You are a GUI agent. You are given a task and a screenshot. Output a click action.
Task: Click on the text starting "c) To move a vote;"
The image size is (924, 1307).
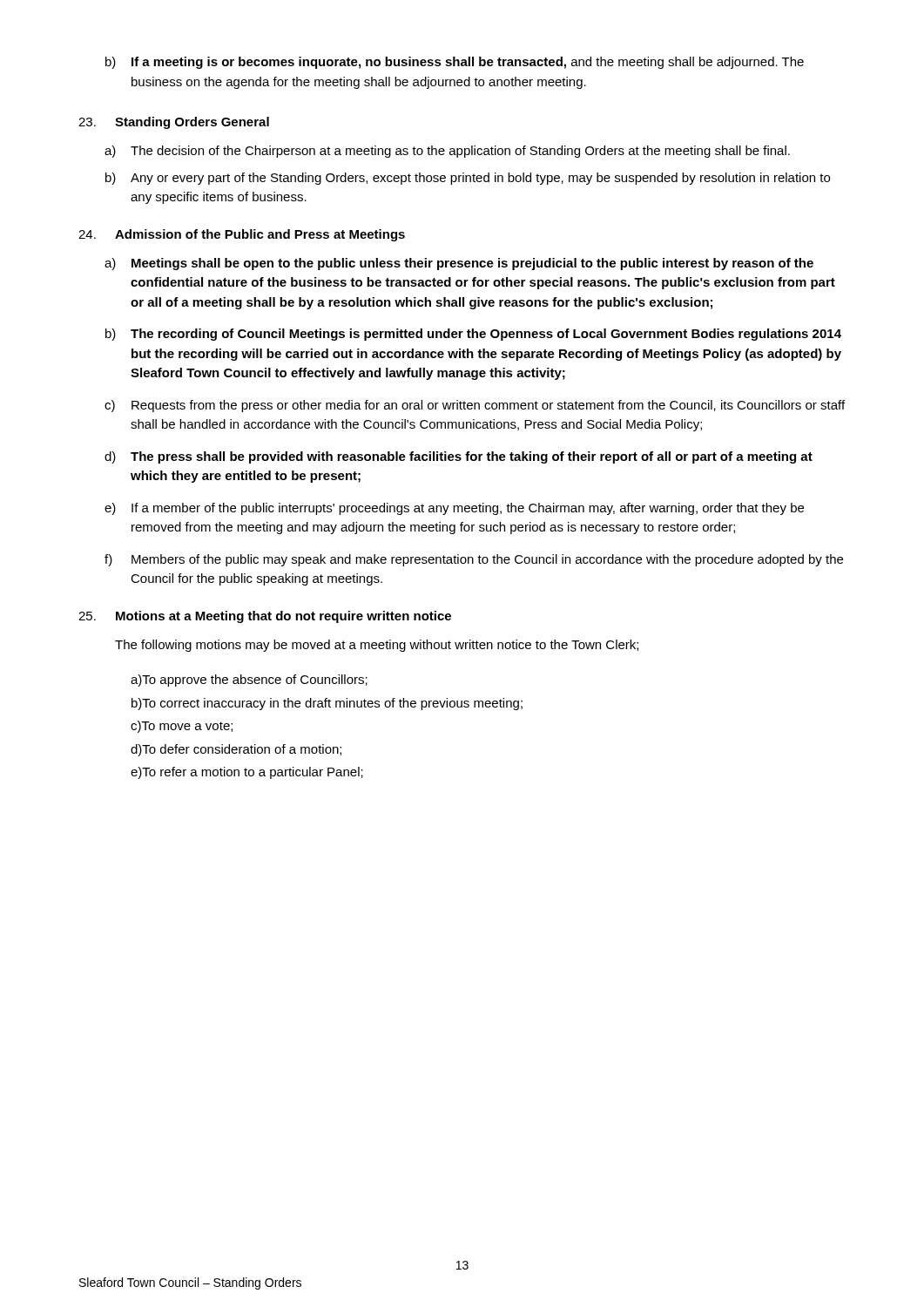(x=182, y=727)
